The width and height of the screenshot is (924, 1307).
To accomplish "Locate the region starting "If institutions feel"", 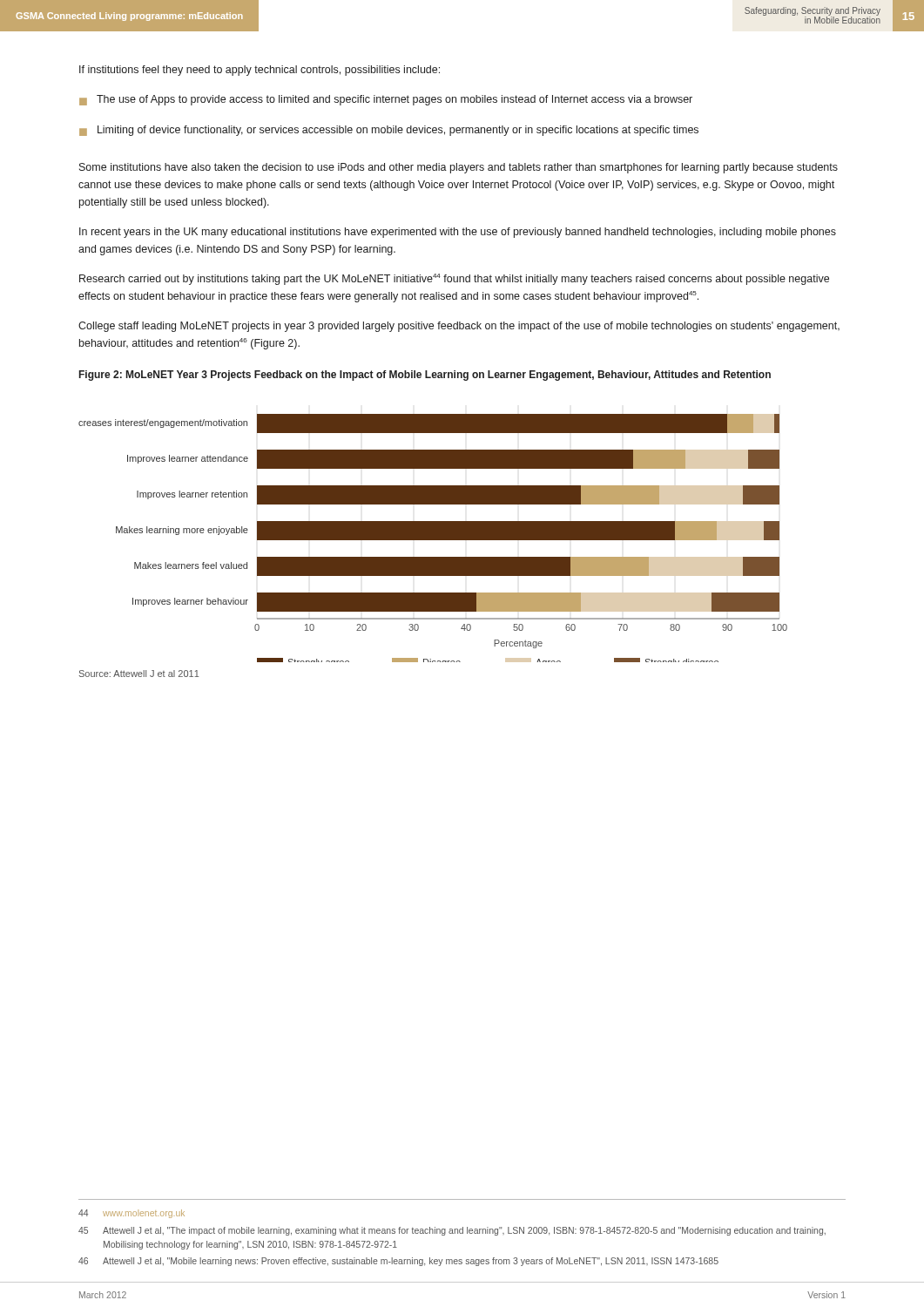I will (x=260, y=70).
